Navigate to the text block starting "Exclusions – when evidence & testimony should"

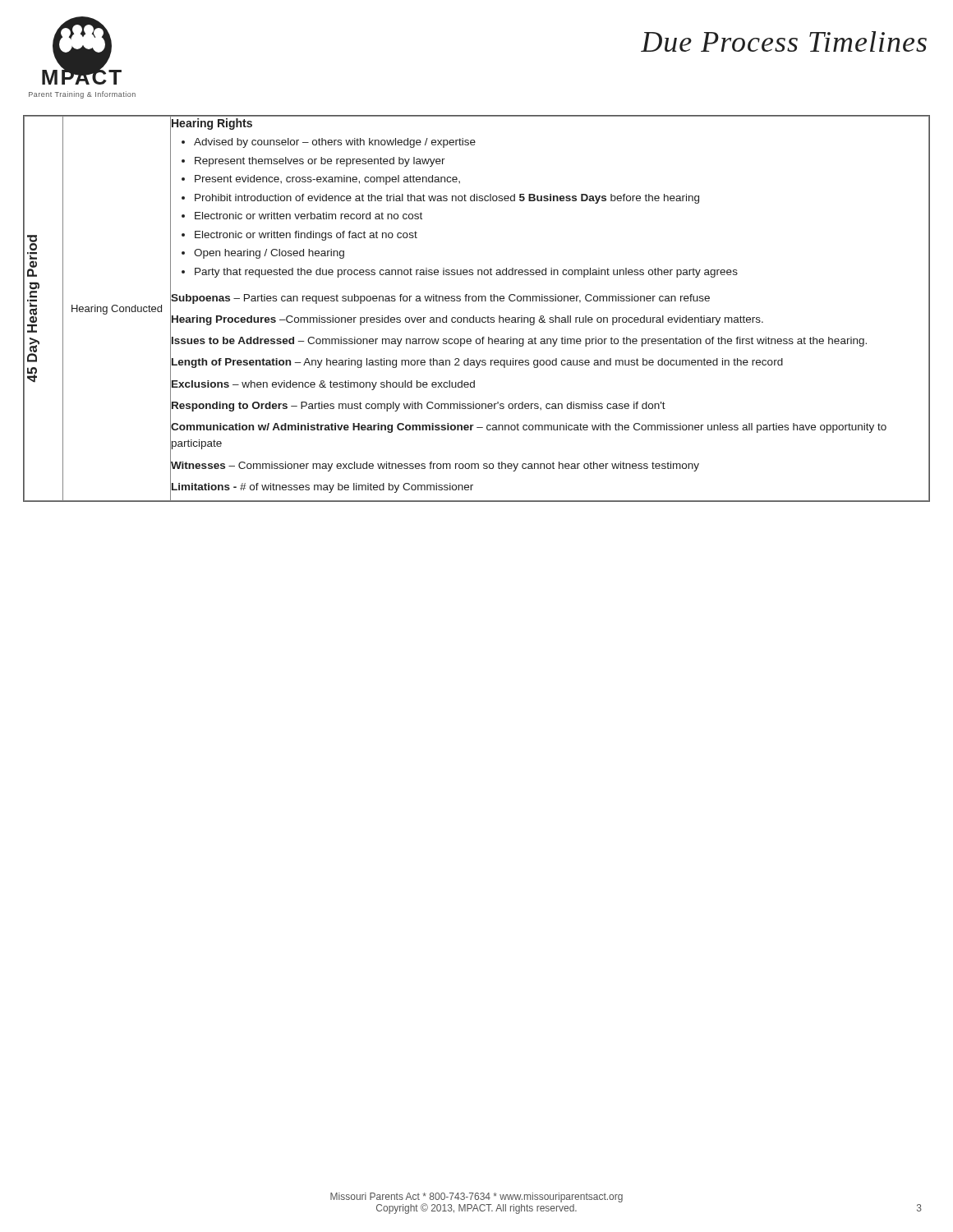(323, 384)
